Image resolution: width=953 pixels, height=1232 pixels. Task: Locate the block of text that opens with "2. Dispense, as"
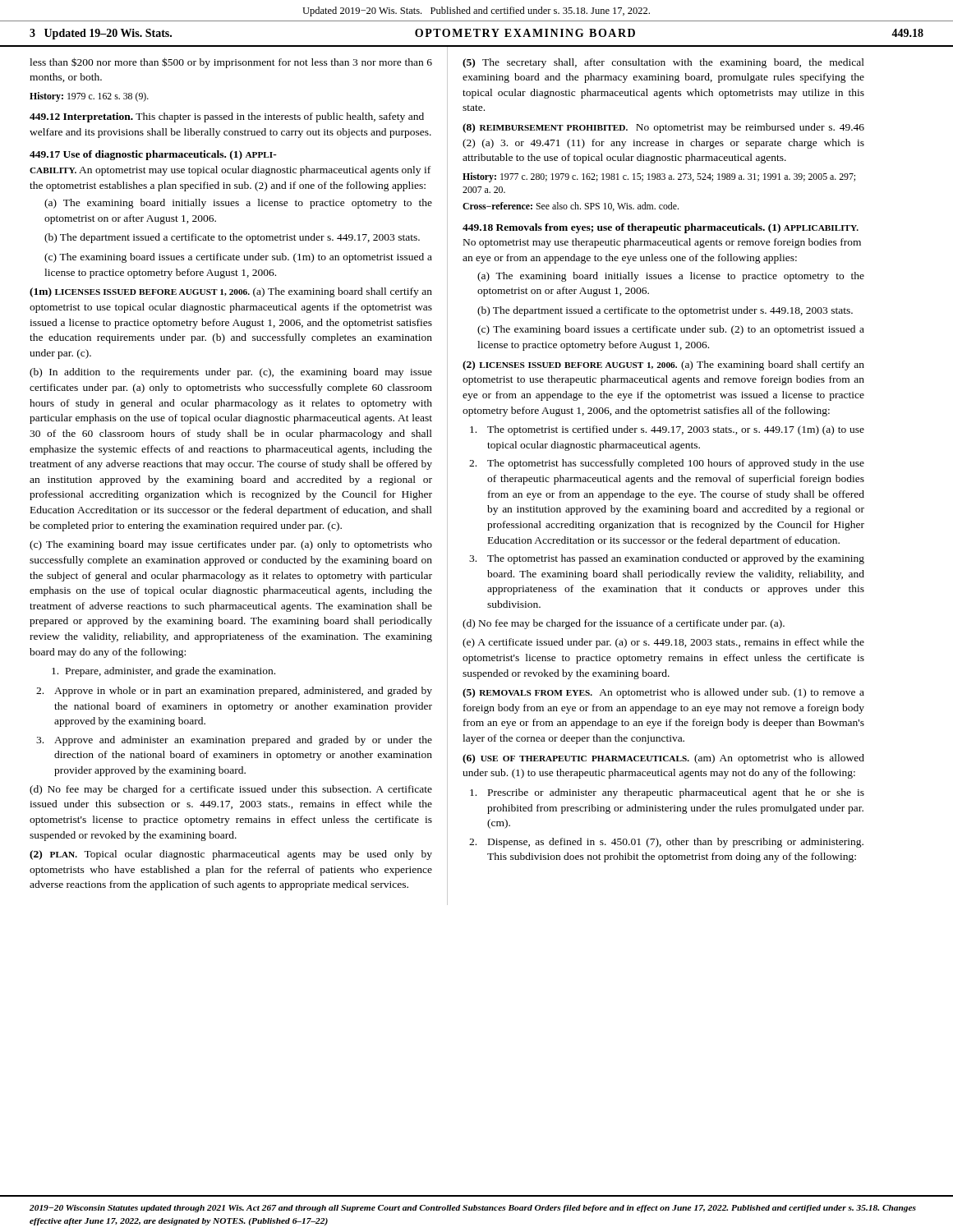click(667, 850)
